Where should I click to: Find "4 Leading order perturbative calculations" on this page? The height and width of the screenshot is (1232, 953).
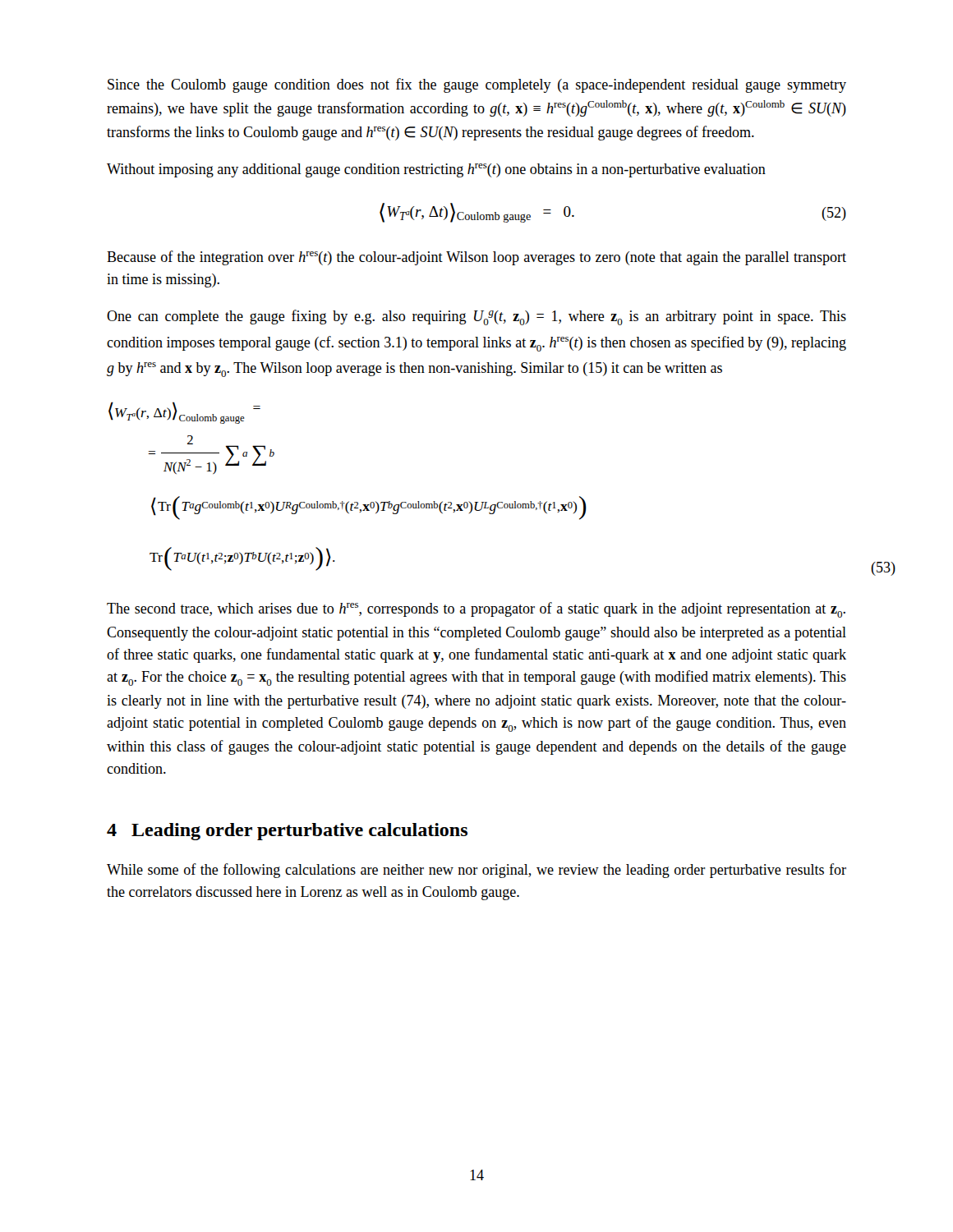[x=476, y=830]
